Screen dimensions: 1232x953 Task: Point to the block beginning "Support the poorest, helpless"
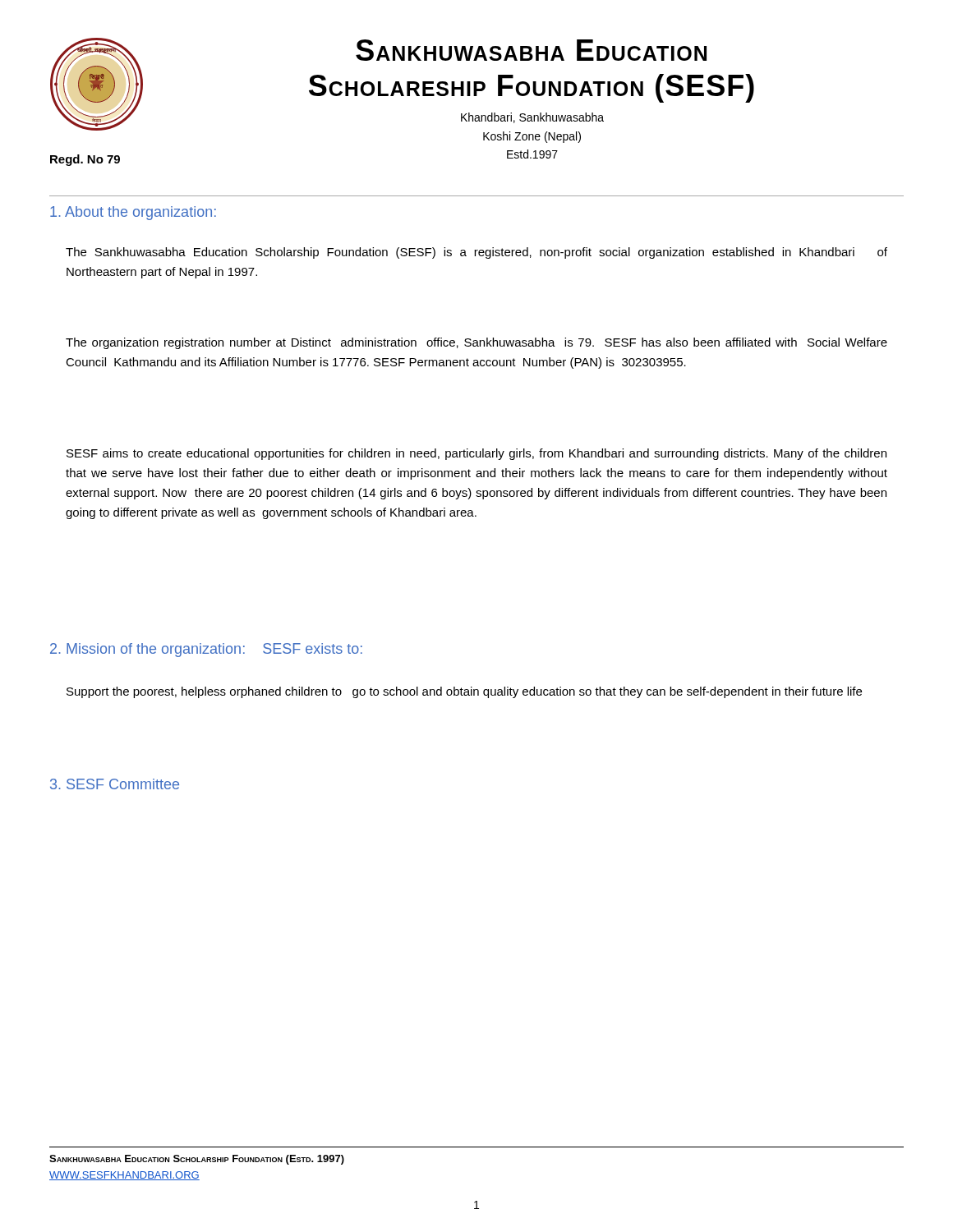pos(464,691)
